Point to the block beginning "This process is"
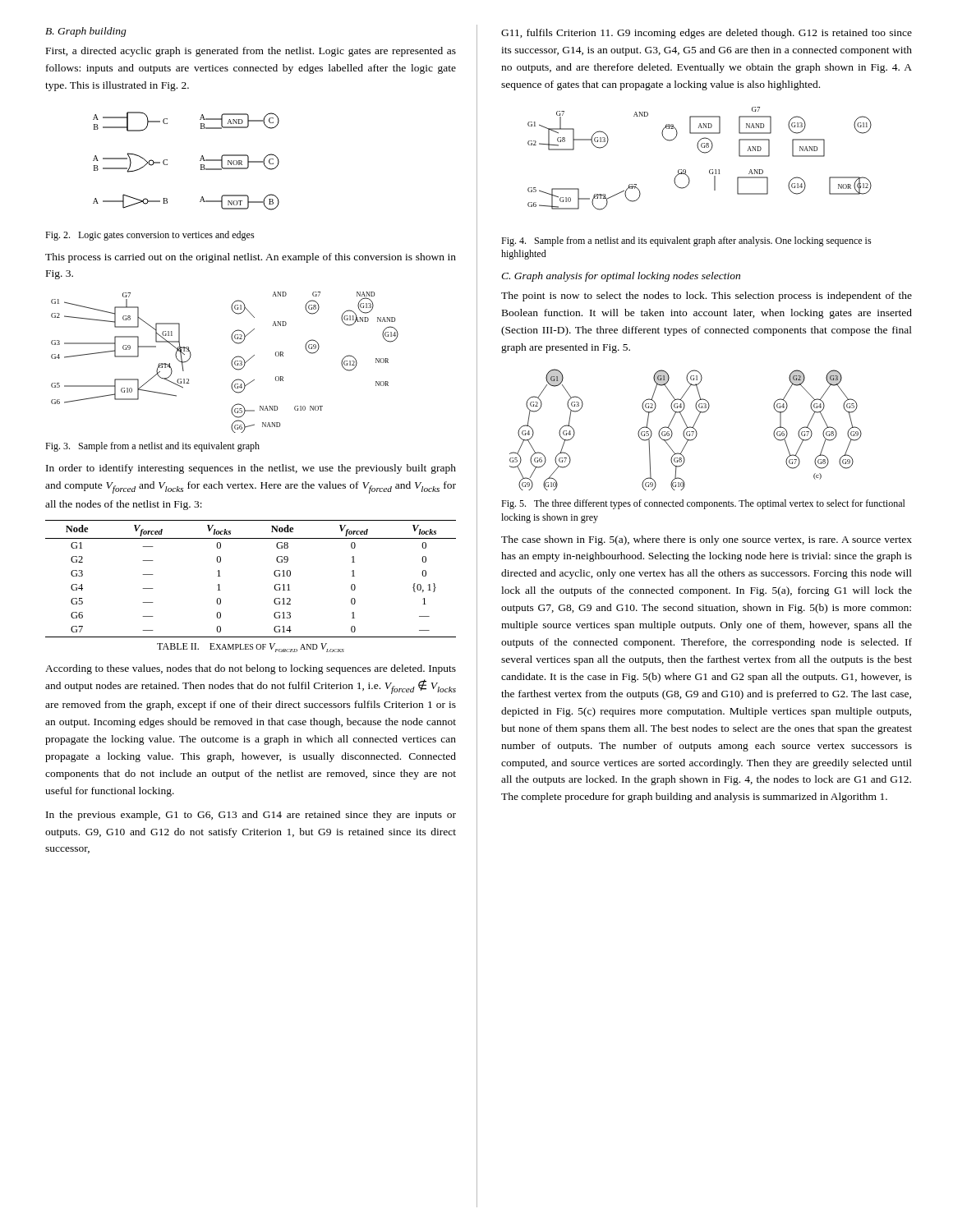 [251, 265]
